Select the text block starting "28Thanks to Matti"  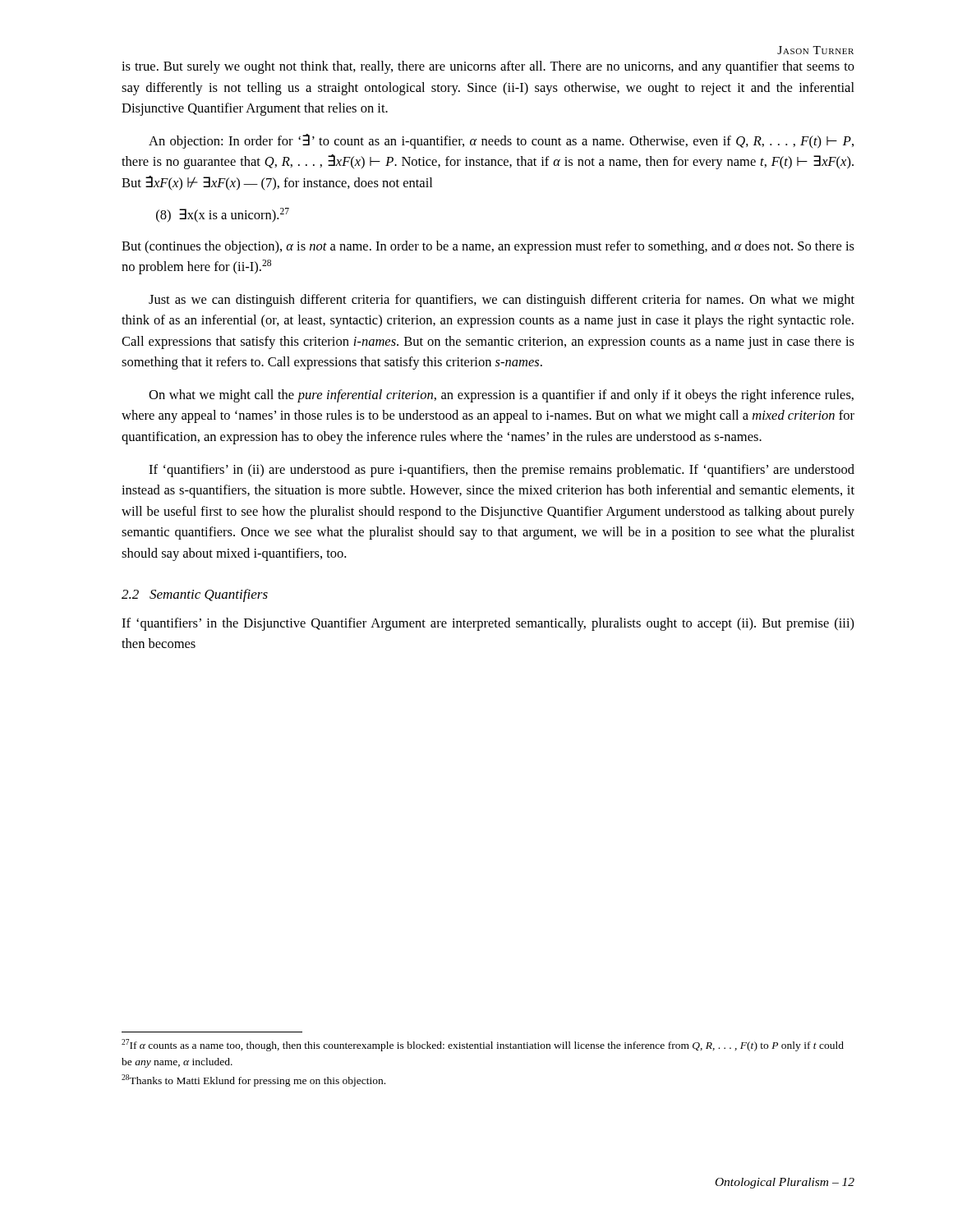pyautogui.click(x=254, y=1080)
